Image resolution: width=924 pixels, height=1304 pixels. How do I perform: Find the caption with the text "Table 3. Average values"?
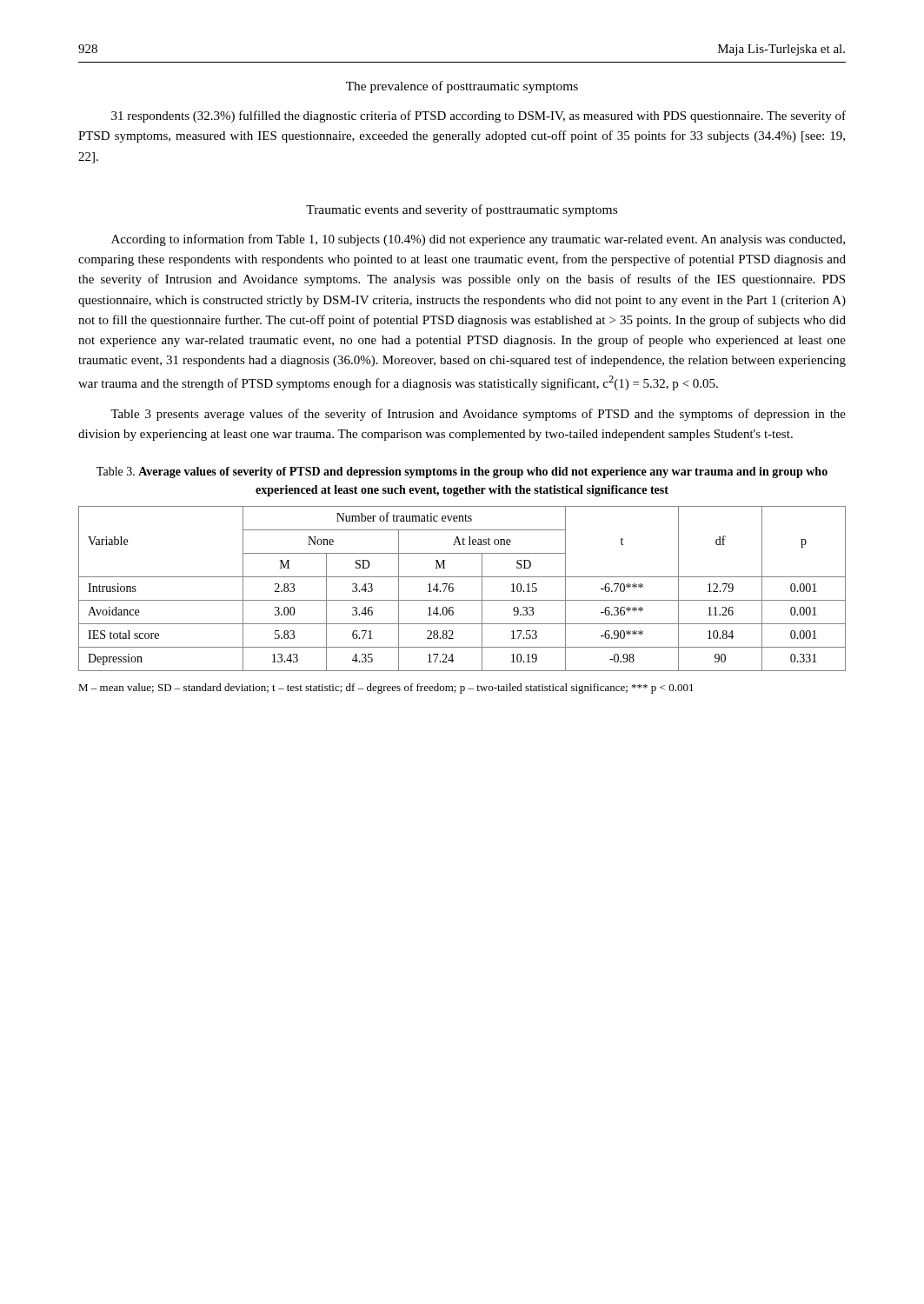[462, 481]
